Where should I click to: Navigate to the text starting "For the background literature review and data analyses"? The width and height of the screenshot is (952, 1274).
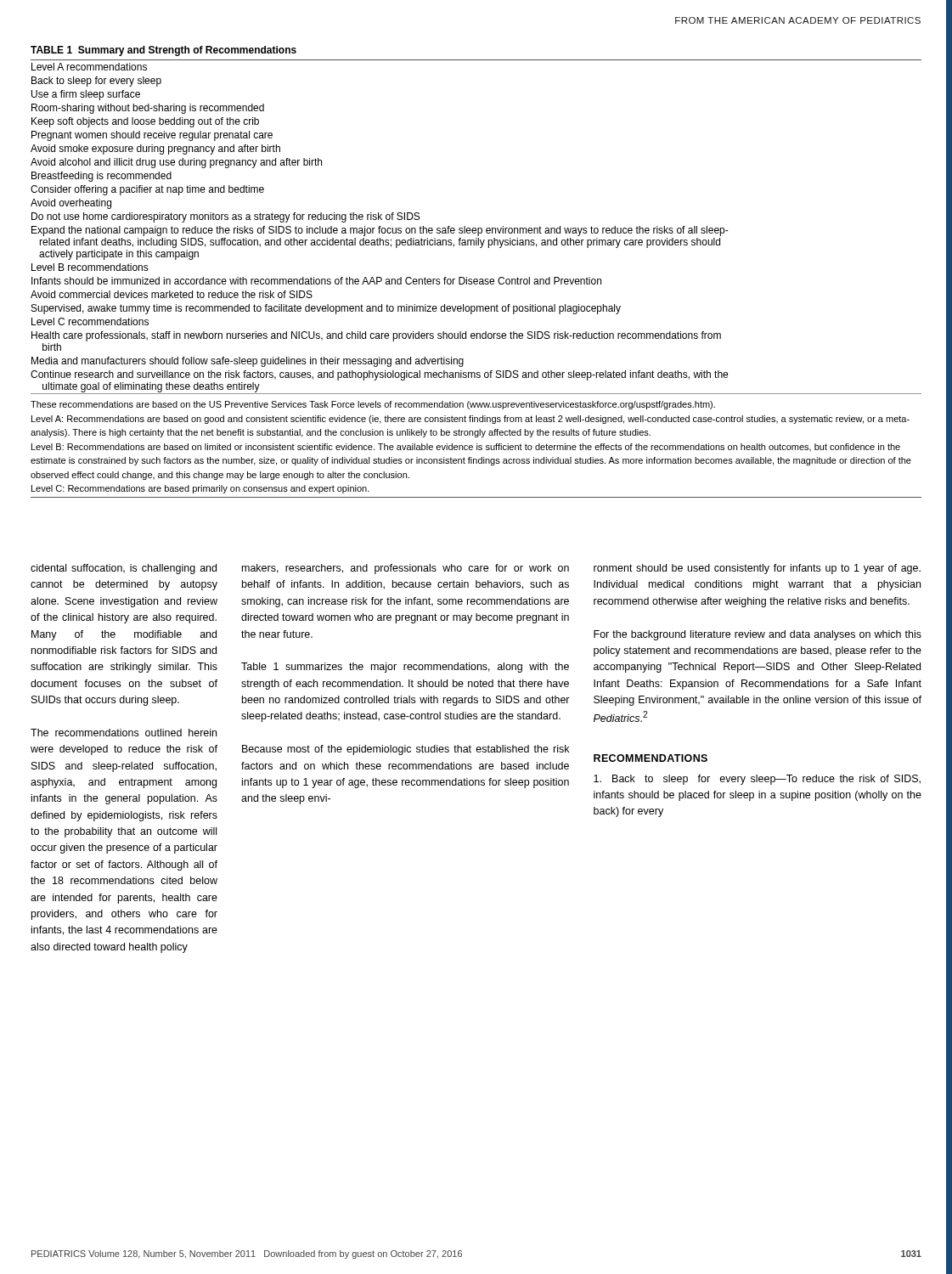[x=757, y=676]
